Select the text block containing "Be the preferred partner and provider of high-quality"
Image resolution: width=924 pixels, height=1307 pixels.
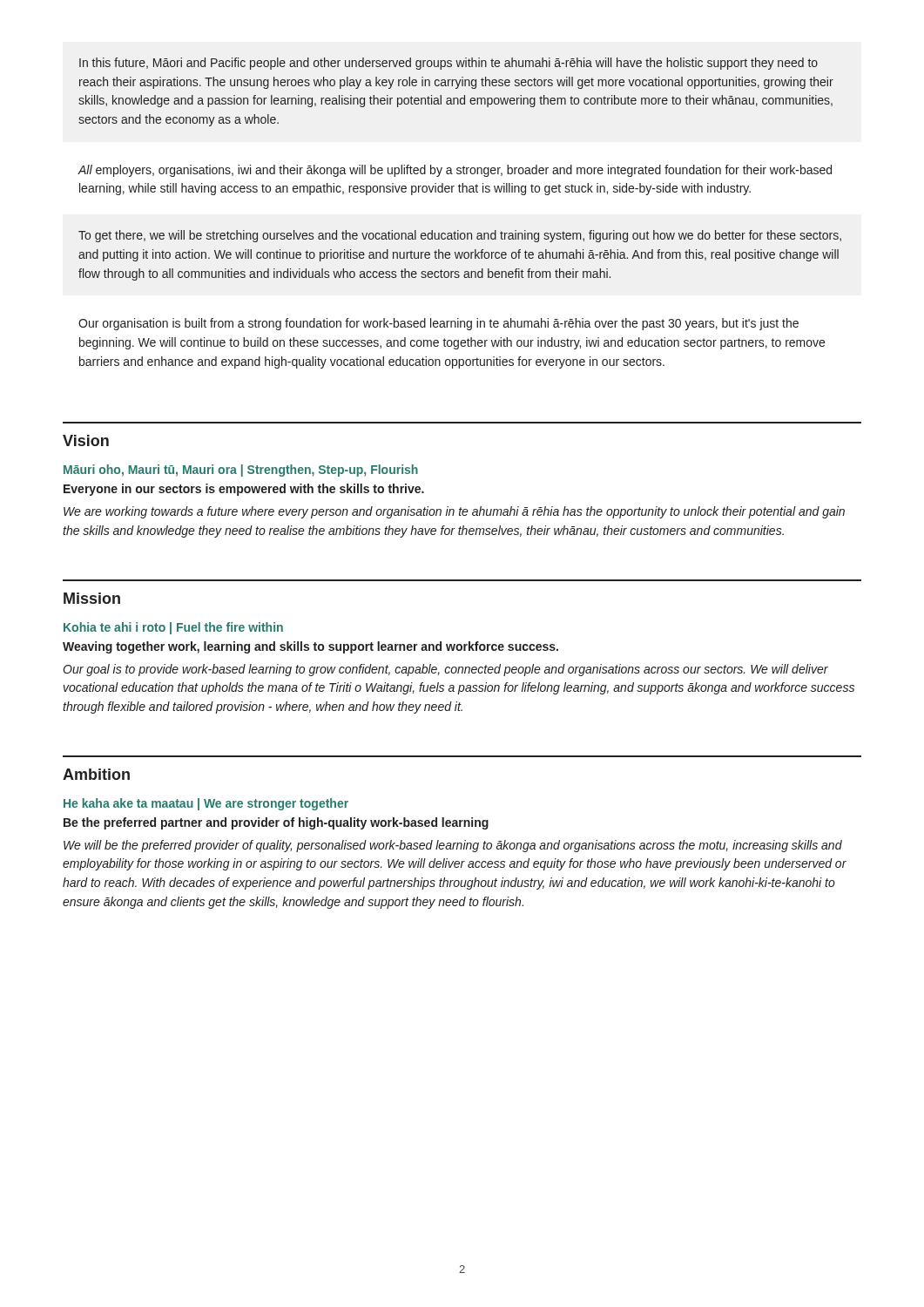(x=276, y=822)
